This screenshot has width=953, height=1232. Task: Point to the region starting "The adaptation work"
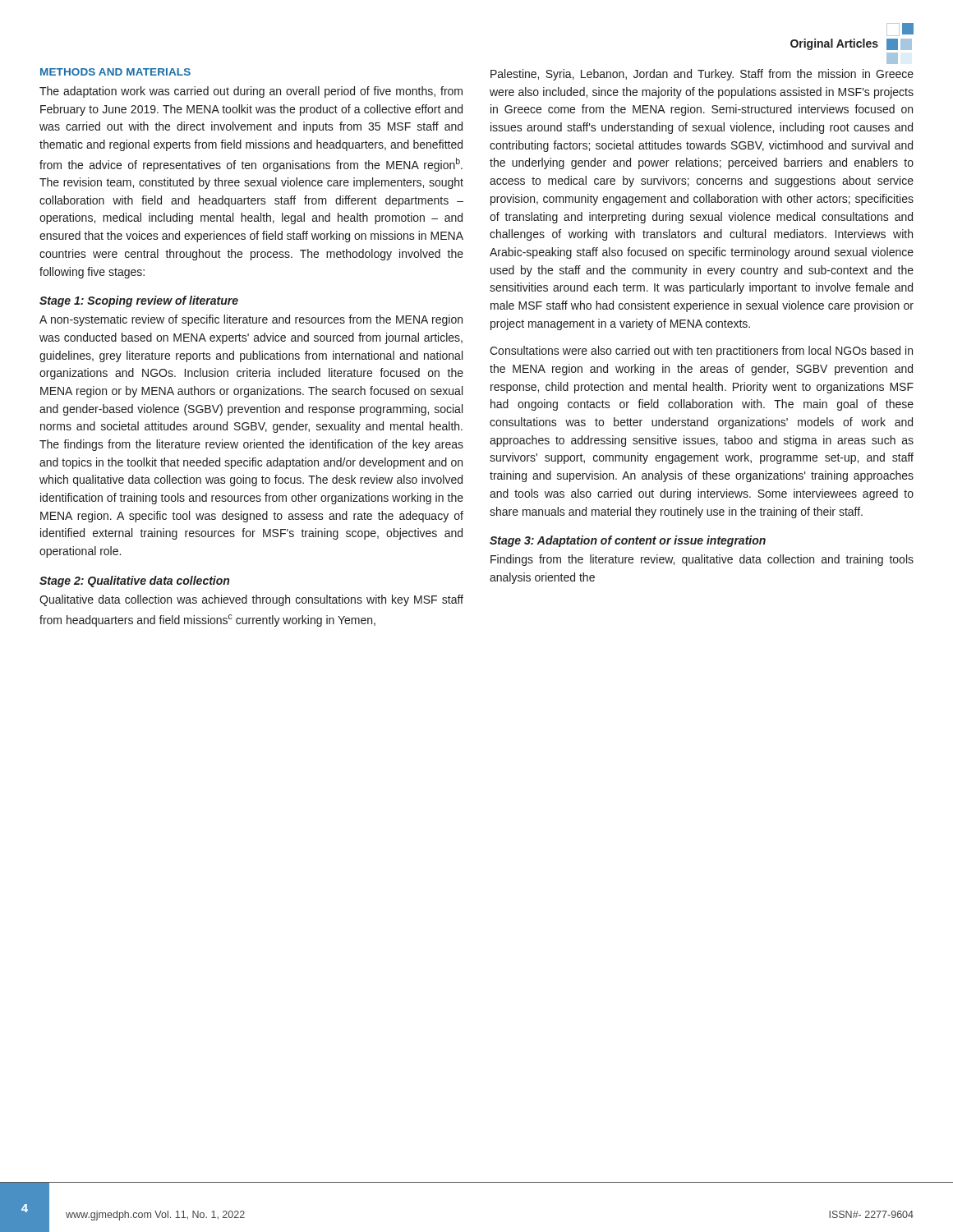coord(251,181)
